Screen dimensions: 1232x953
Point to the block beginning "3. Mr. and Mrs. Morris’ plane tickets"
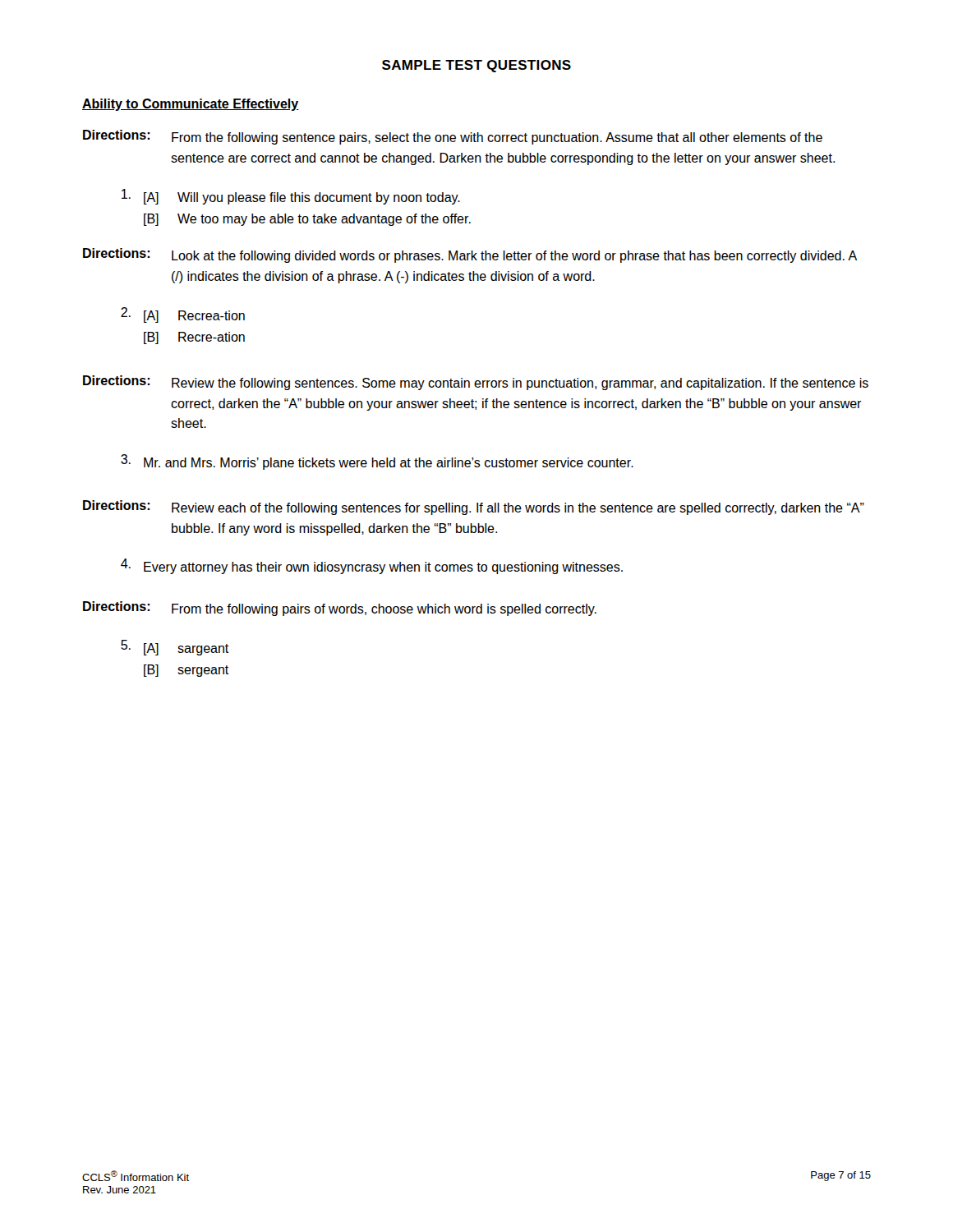pyautogui.click(x=362, y=463)
